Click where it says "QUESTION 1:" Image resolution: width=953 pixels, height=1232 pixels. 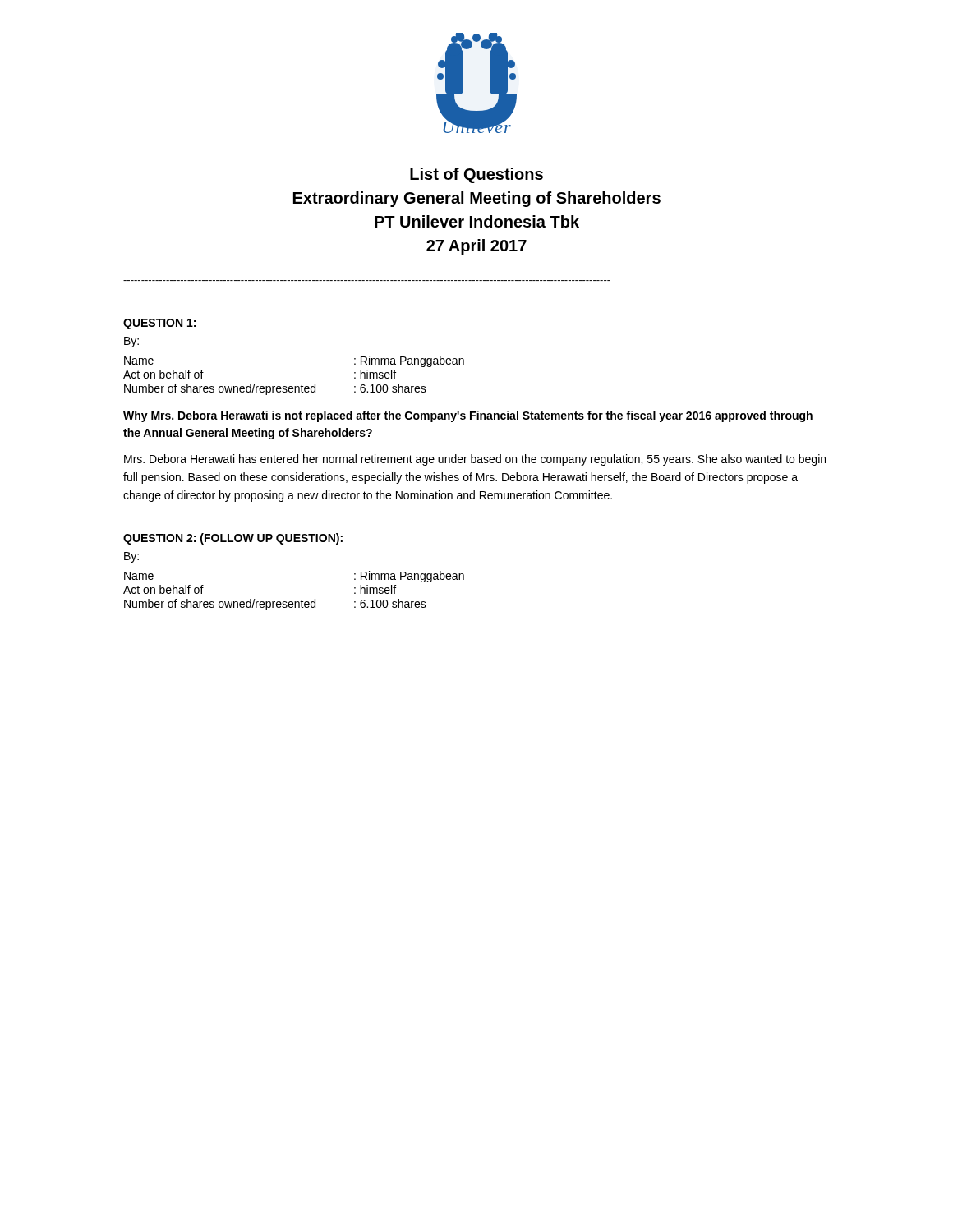point(160,322)
